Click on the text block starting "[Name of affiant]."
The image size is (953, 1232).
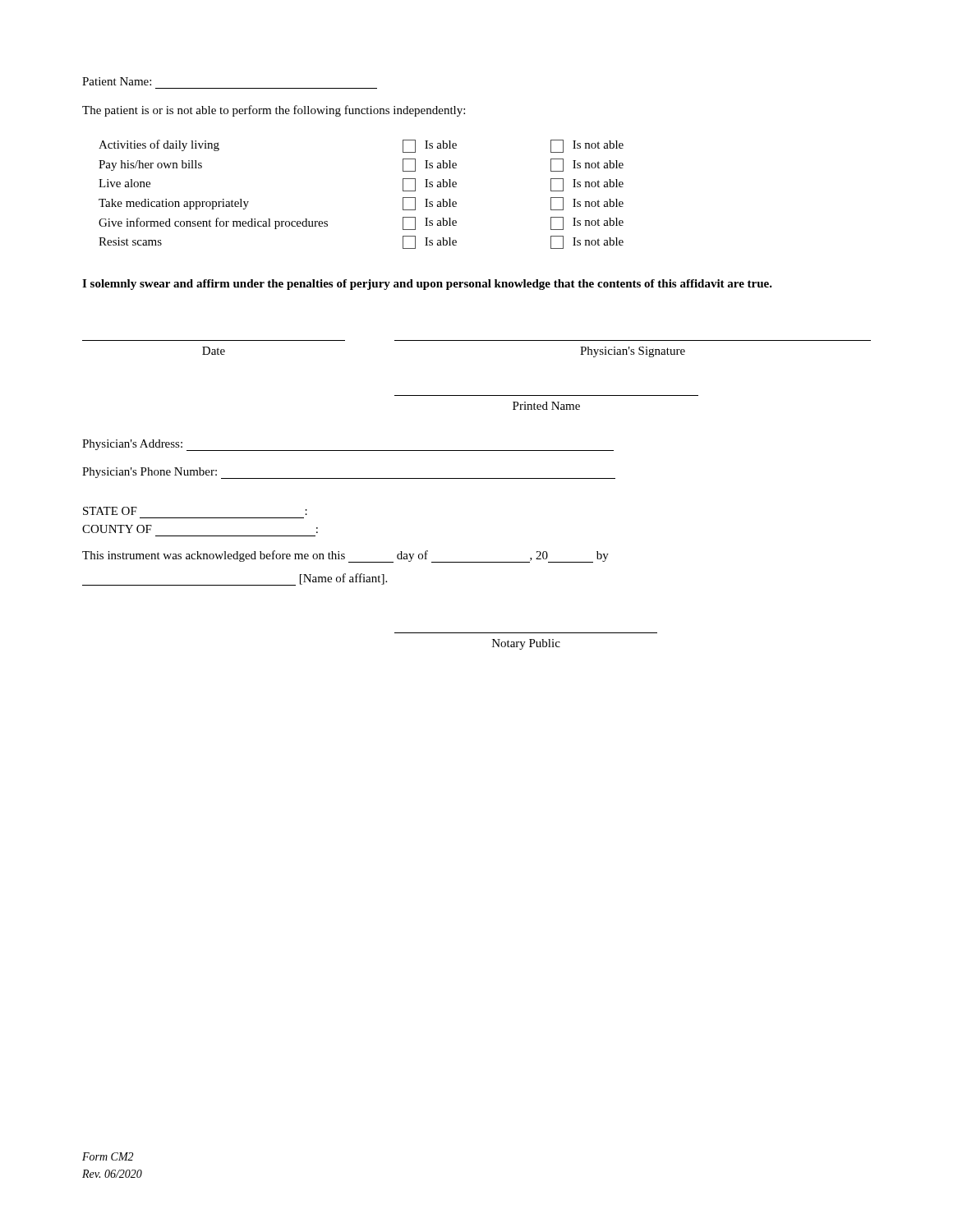pos(235,578)
